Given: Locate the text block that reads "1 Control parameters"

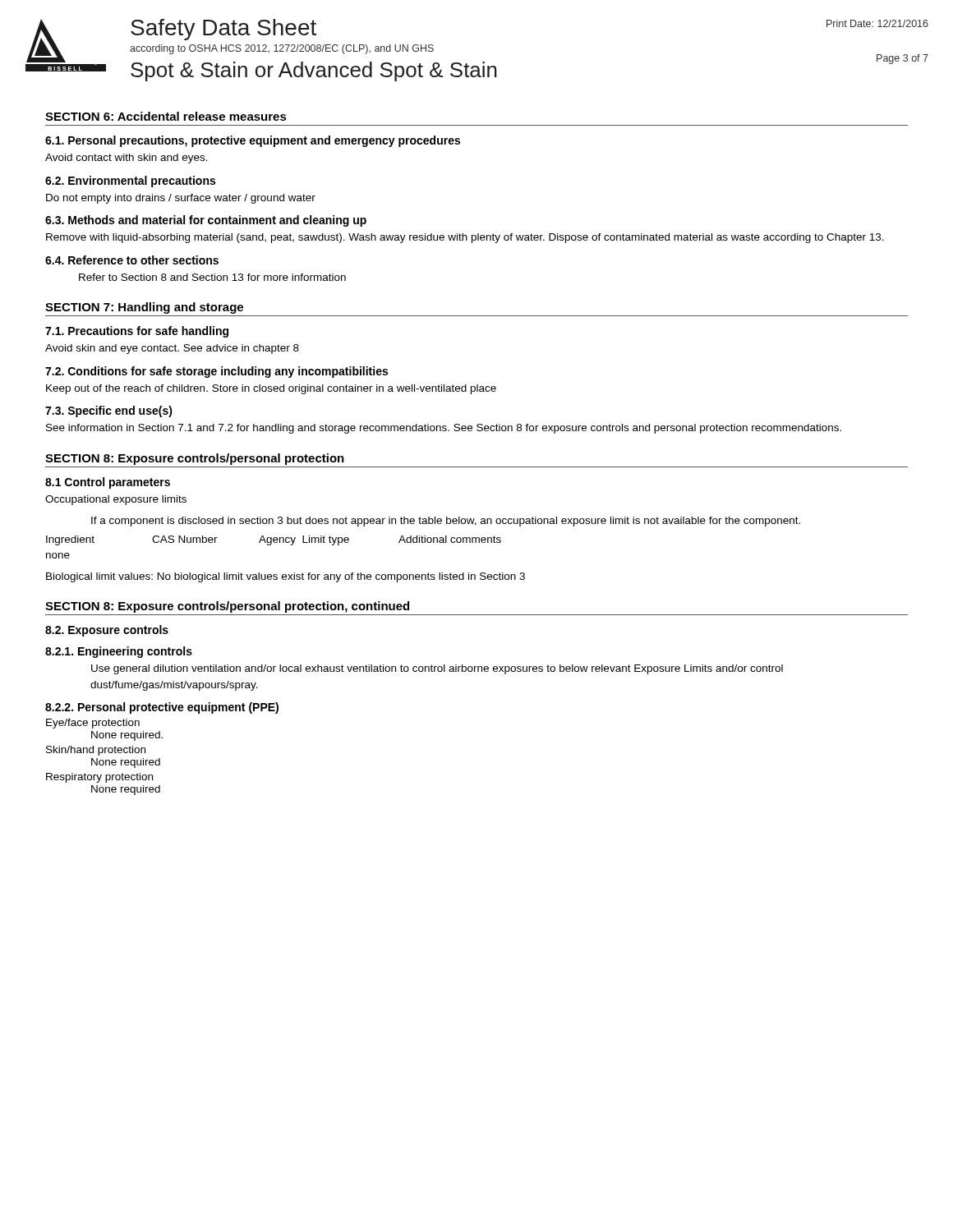Looking at the screenshot, I should (476, 530).
